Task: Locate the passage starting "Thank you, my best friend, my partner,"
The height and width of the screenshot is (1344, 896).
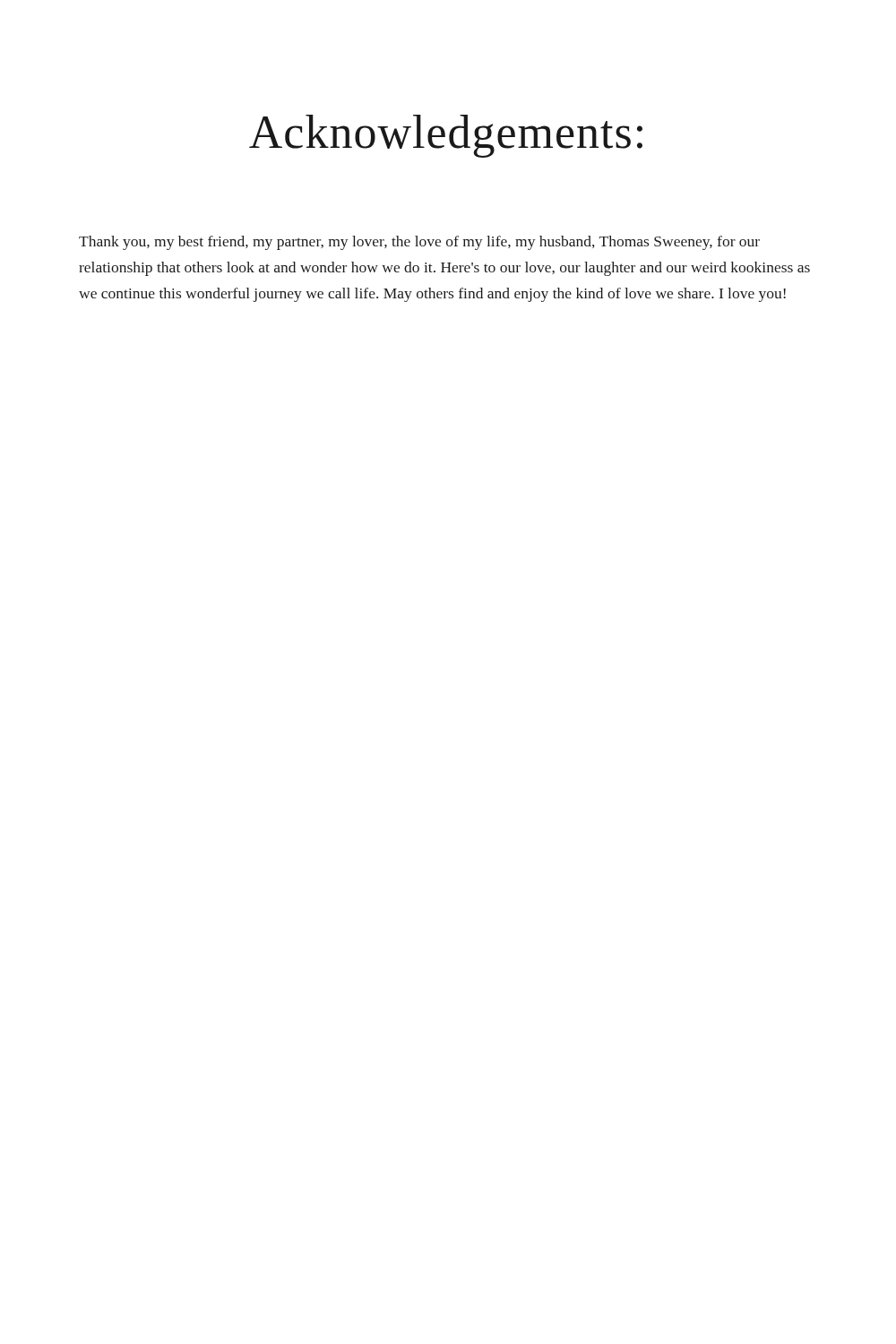Action: (445, 267)
